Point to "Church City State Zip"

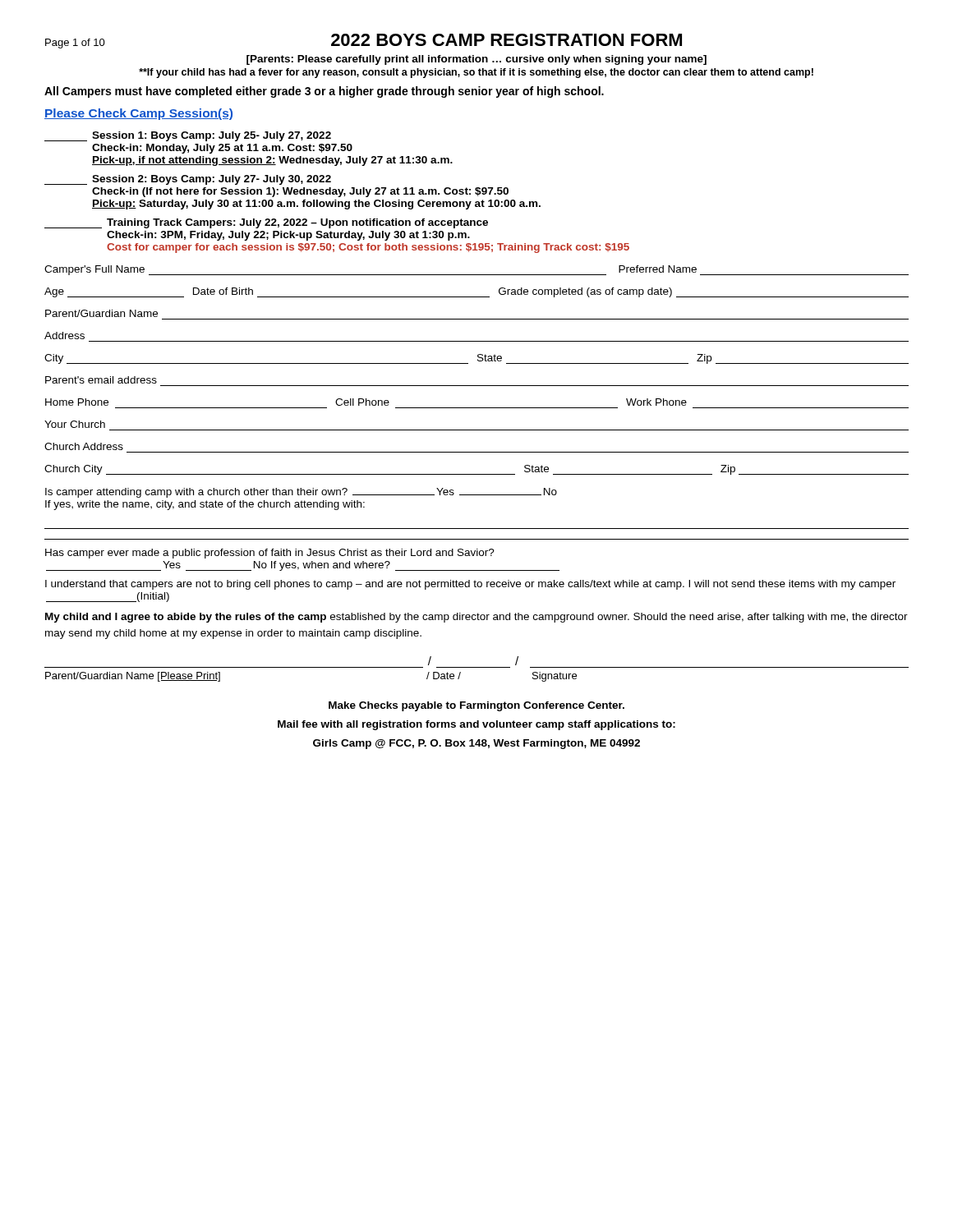476,468
